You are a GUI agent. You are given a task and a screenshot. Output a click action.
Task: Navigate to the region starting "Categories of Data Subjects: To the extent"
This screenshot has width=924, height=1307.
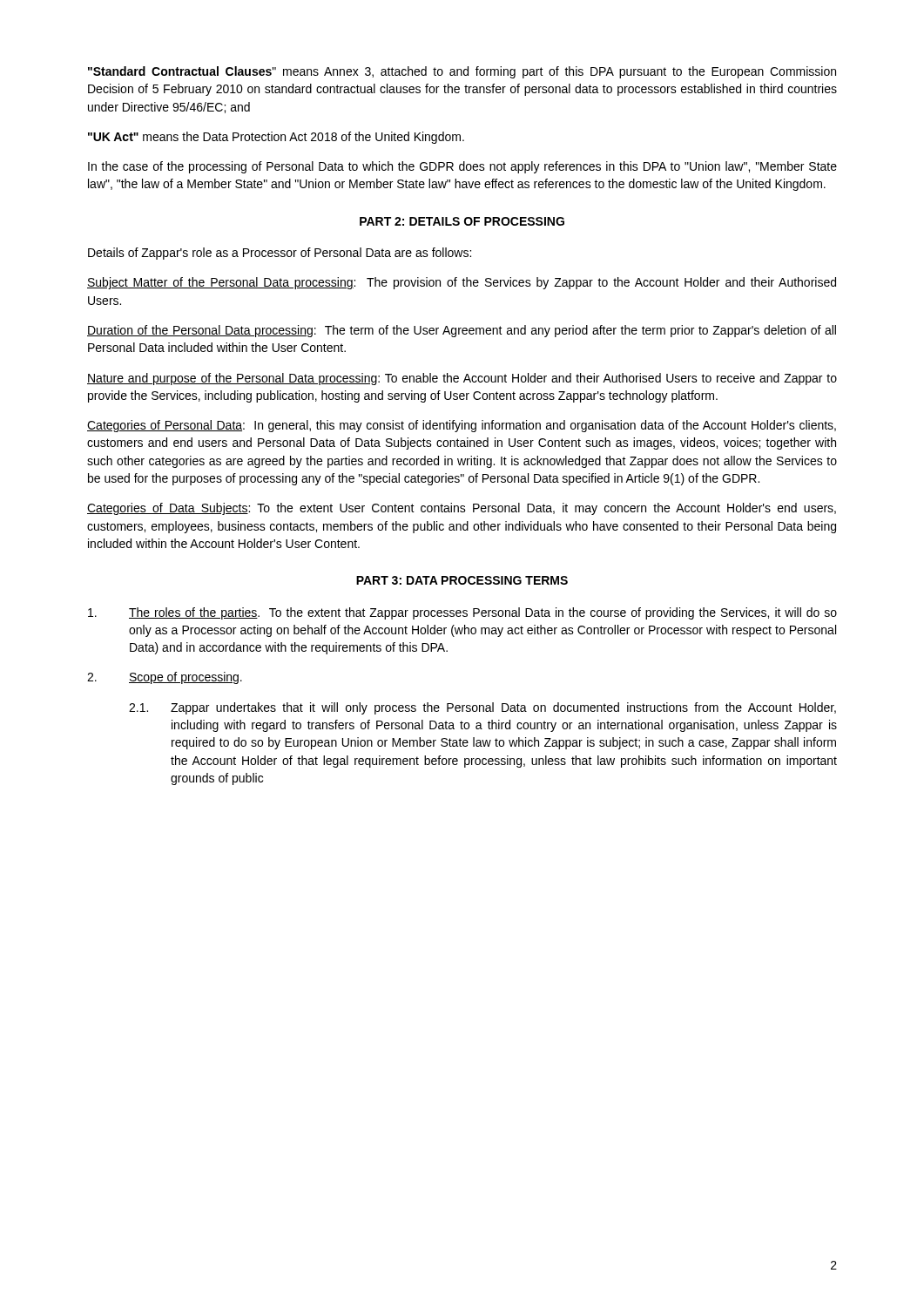tap(462, 526)
